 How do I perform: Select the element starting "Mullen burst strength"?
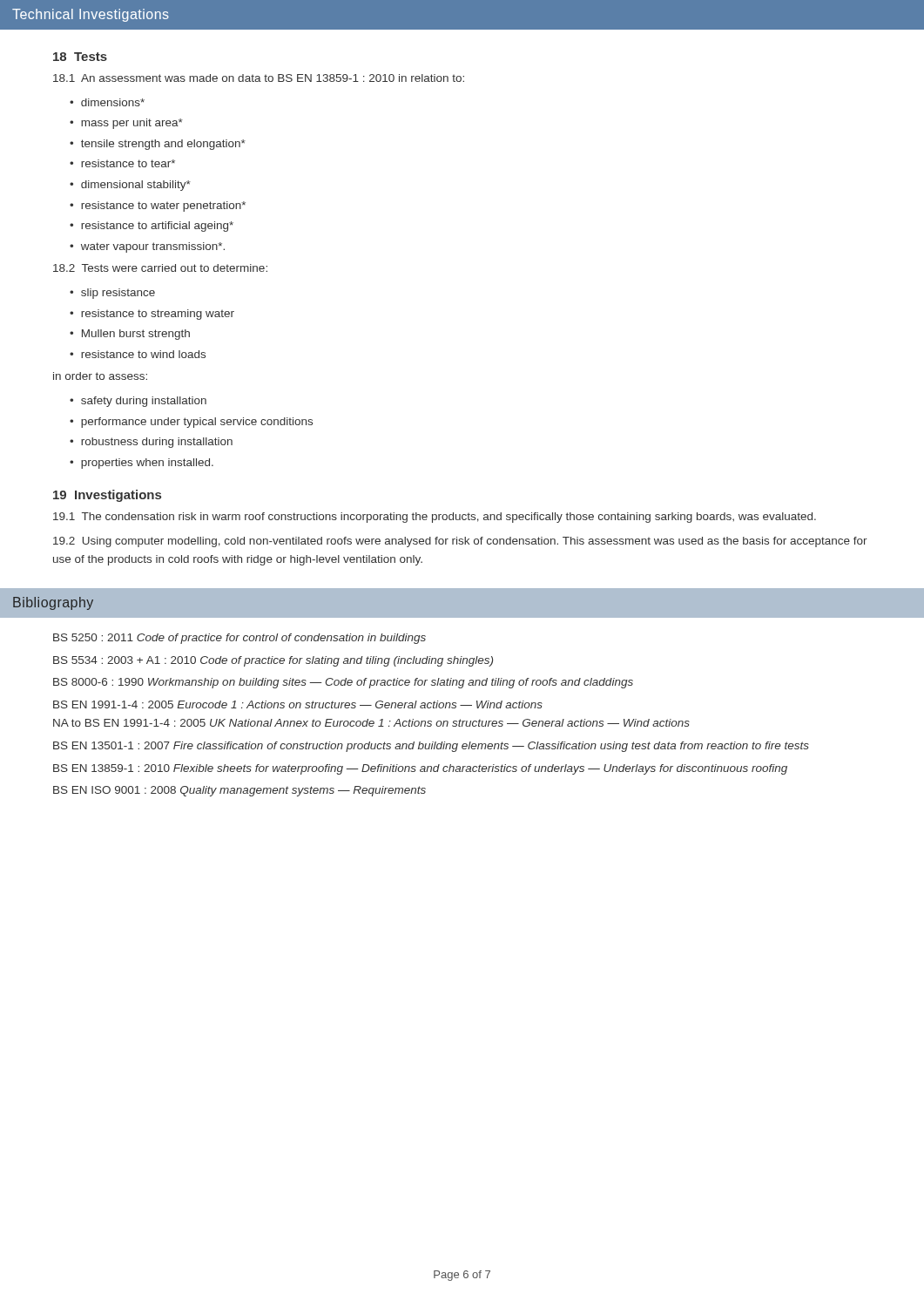click(136, 333)
